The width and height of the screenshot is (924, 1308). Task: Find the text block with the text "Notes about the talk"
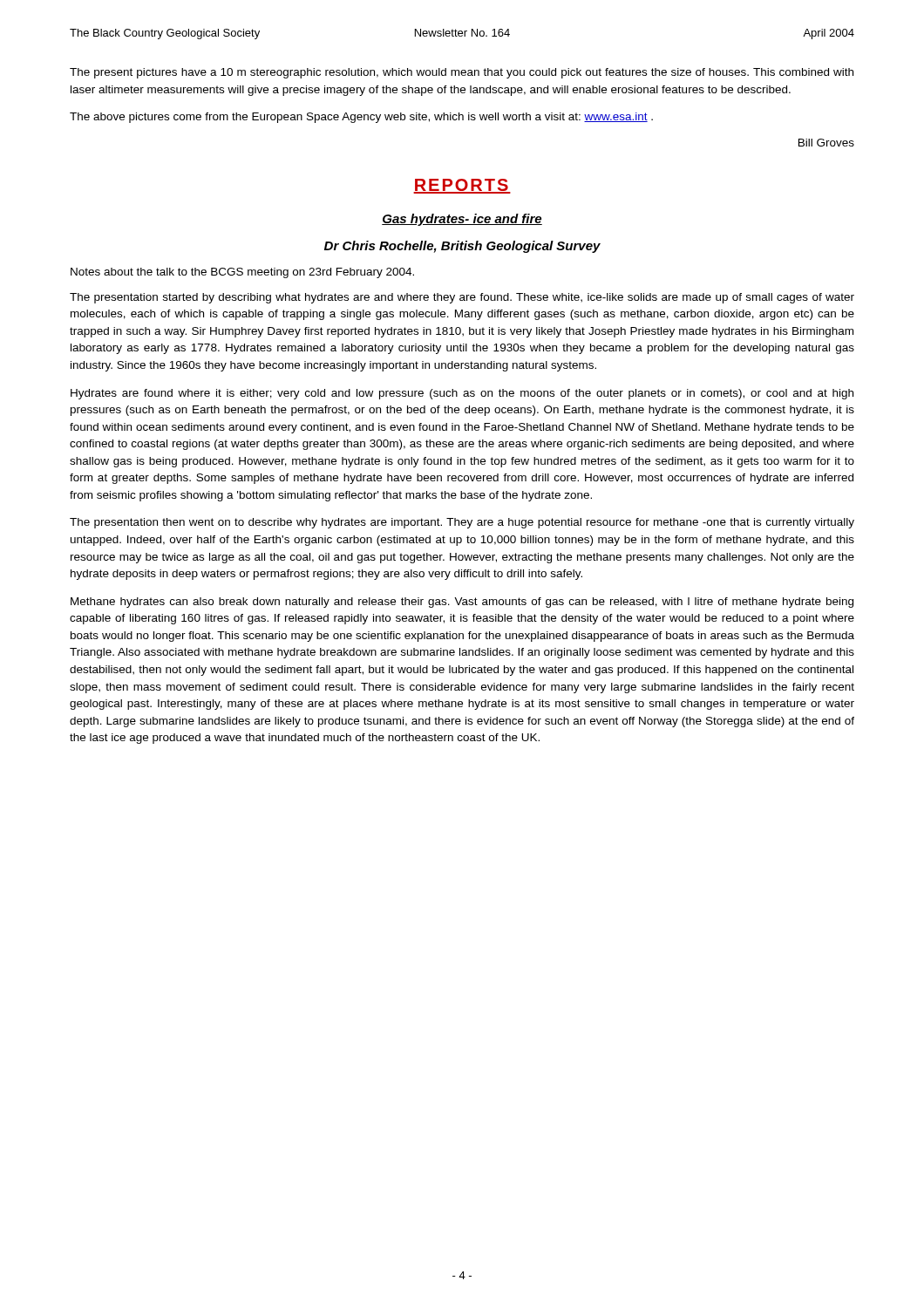242,271
